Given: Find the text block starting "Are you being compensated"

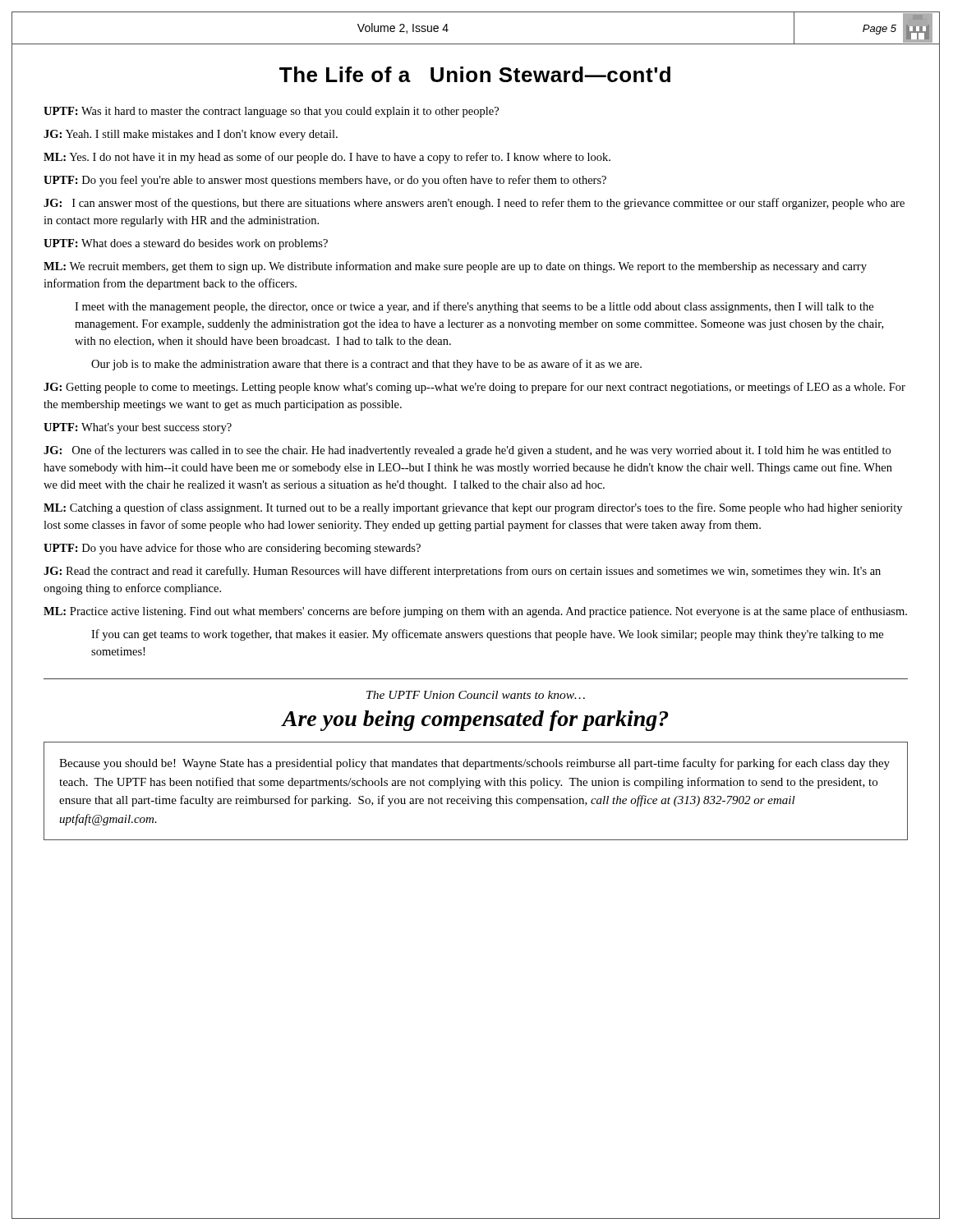Looking at the screenshot, I should (476, 719).
